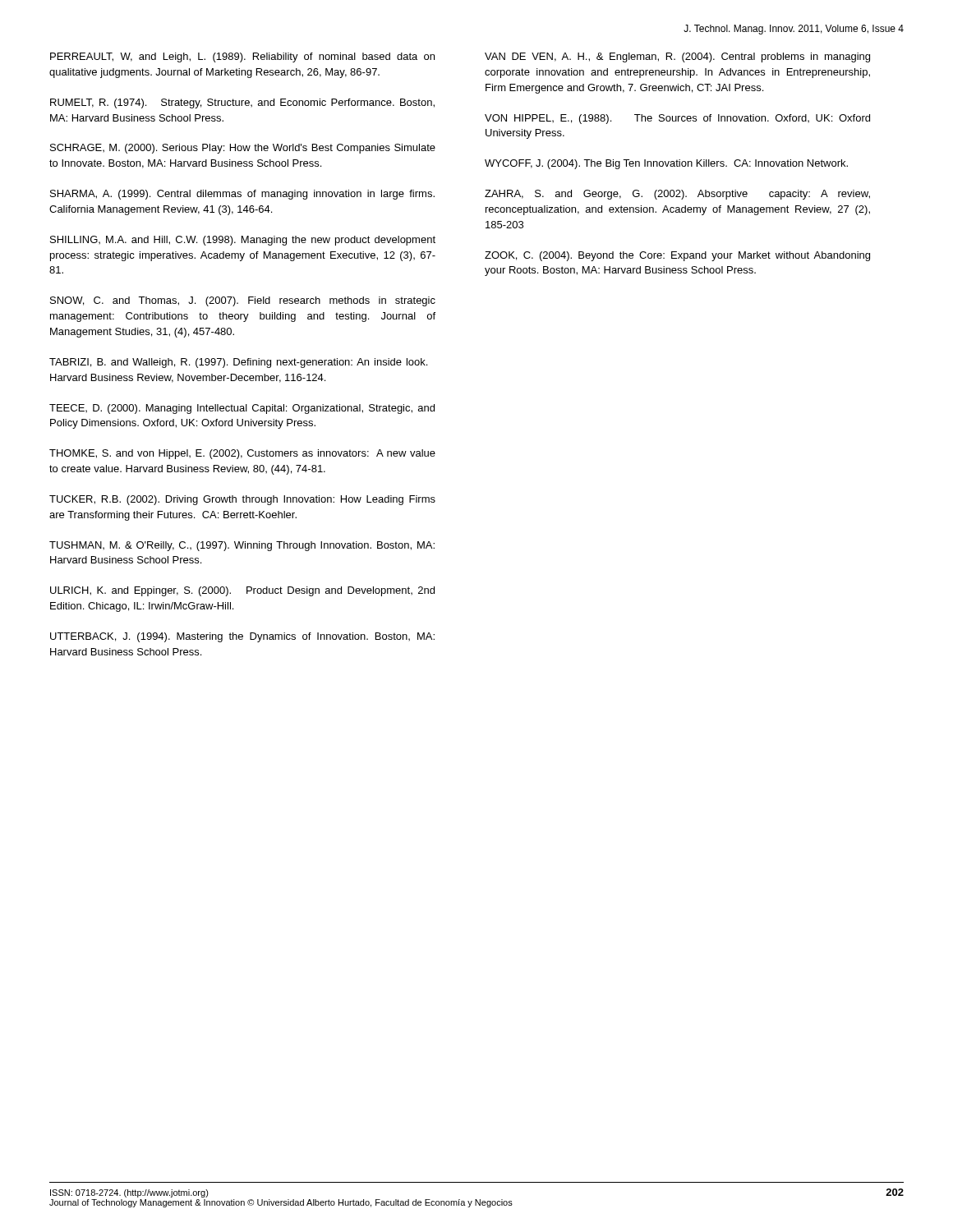Locate the element starting "ULRICH, K. and Eppinger, S. (2000)."
The height and width of the screenshot is (1232, 953).
[242, 598]
